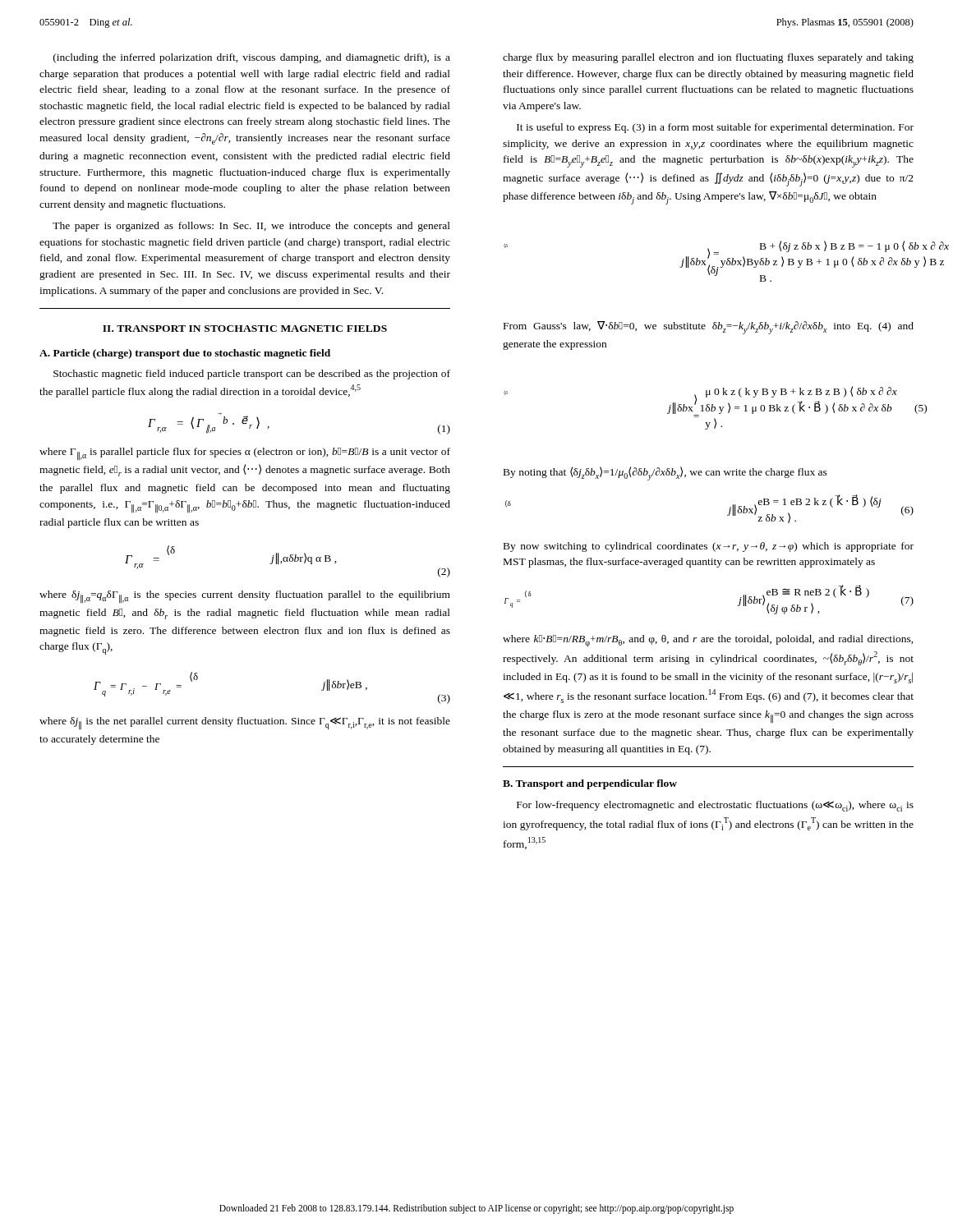
Task: Point to the element starting "where Γ∥,α is parallel"
Action: pos(245,487)
